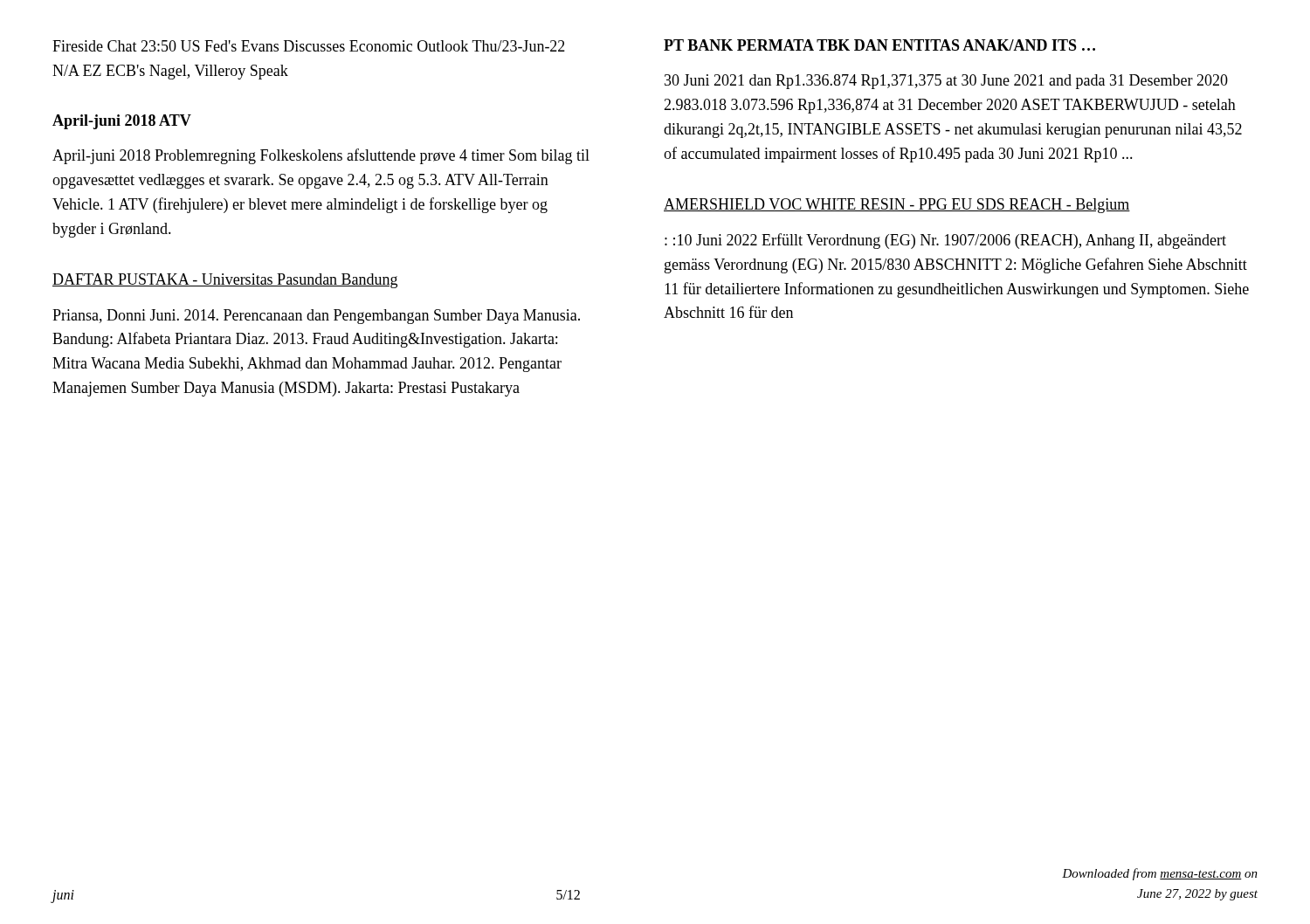Select the region starting "April-juni 2018 ATV"
1310x924 pixels.
click(122, 120)
